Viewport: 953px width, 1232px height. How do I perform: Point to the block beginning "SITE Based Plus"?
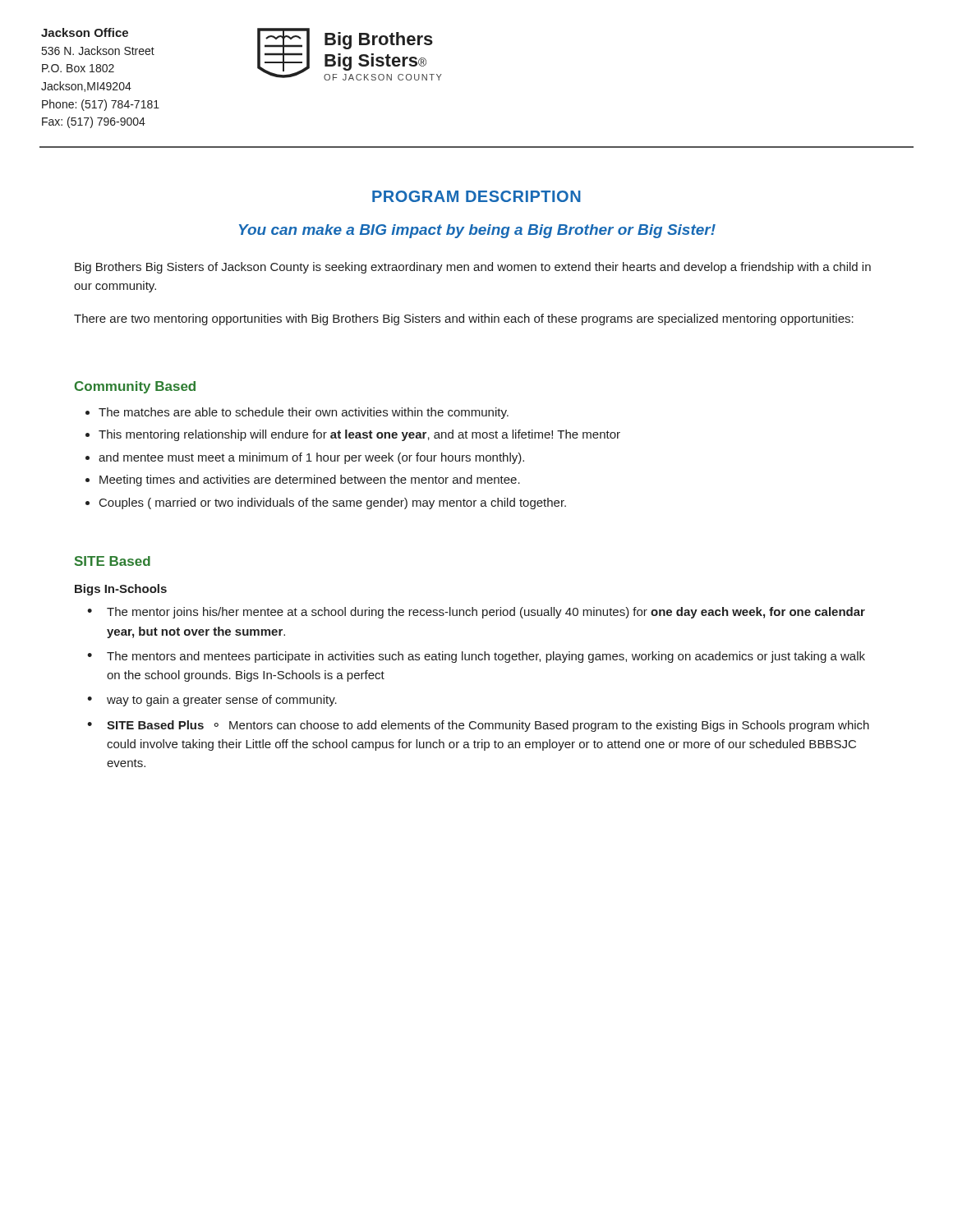click(x=488, y=744)
